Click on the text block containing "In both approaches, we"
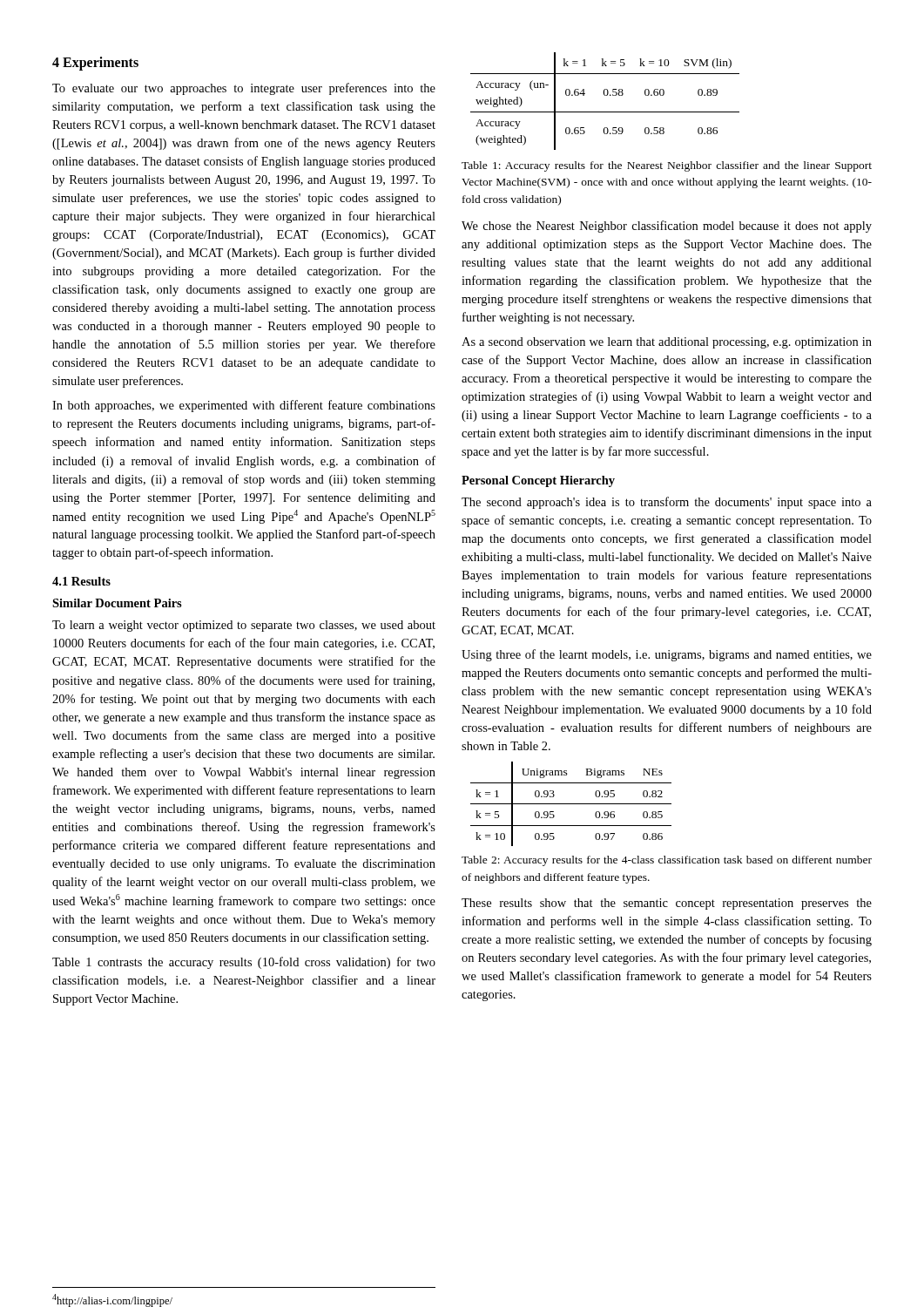 coord(244,480)
